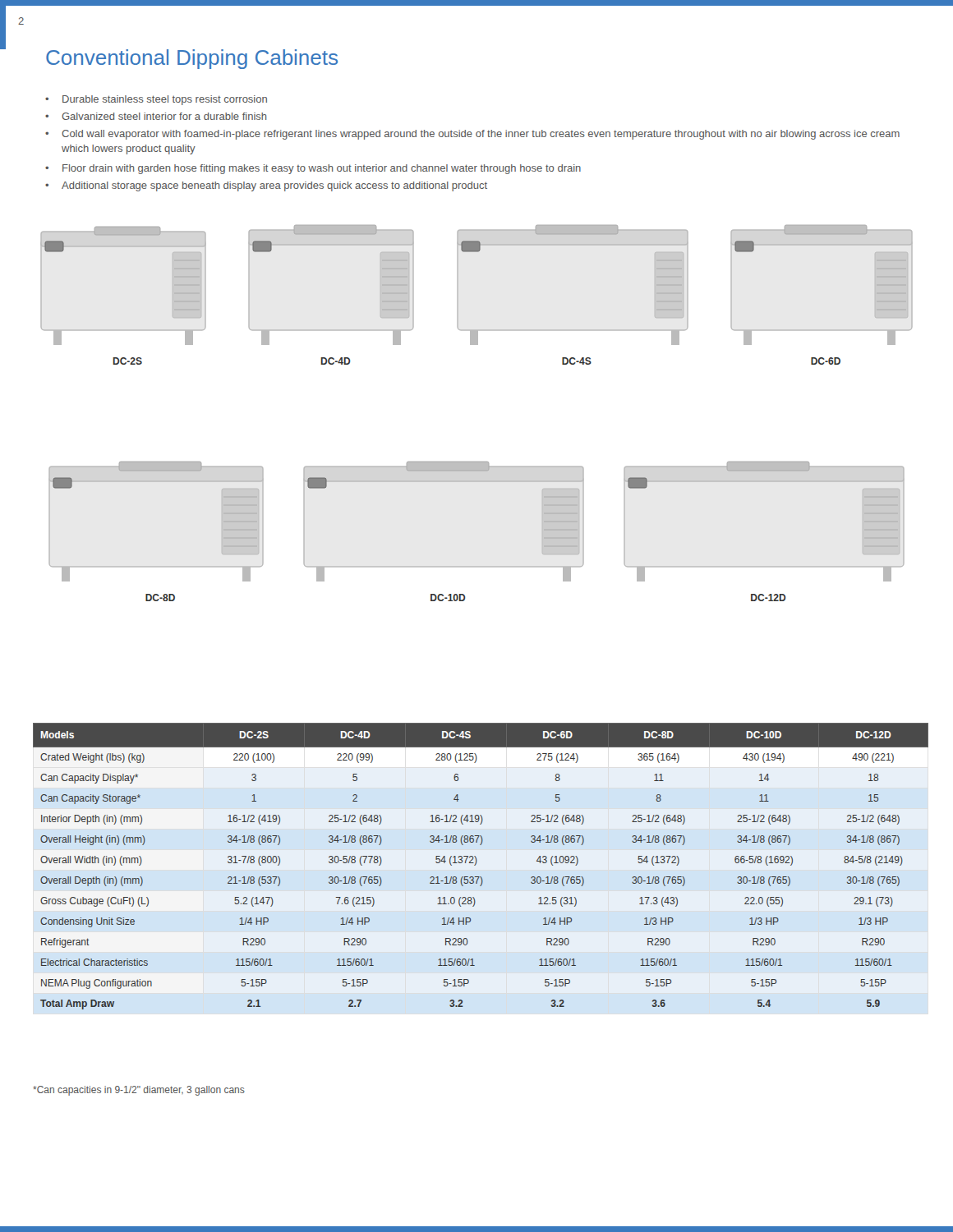This screenshot has height=1232, width=953.
Task: Navigate to the passage starting "• Durable stainless steel tops resist corrosion"
Action: point(156,99)
